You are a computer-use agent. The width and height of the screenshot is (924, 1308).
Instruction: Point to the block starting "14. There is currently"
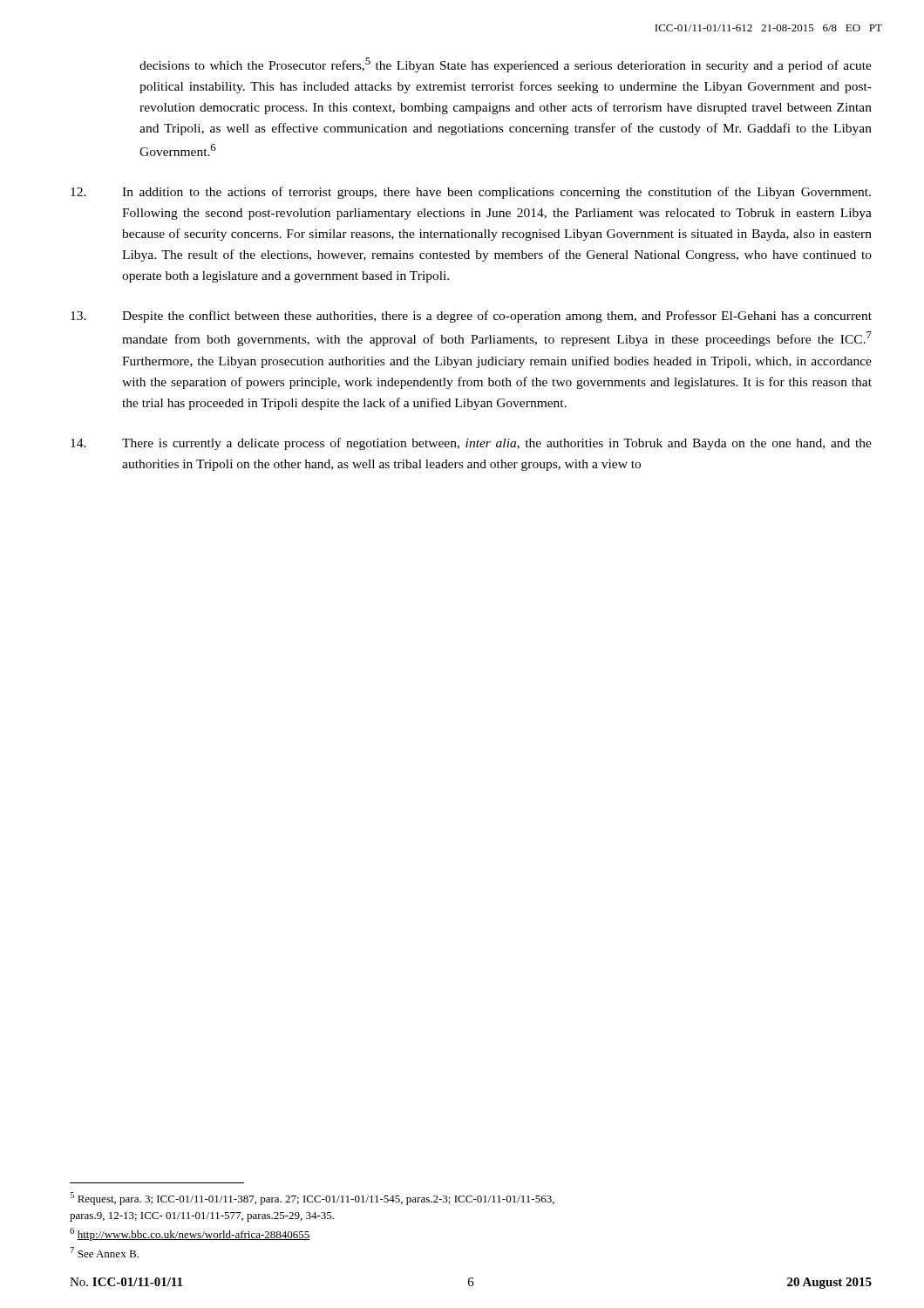pos(471,453)
